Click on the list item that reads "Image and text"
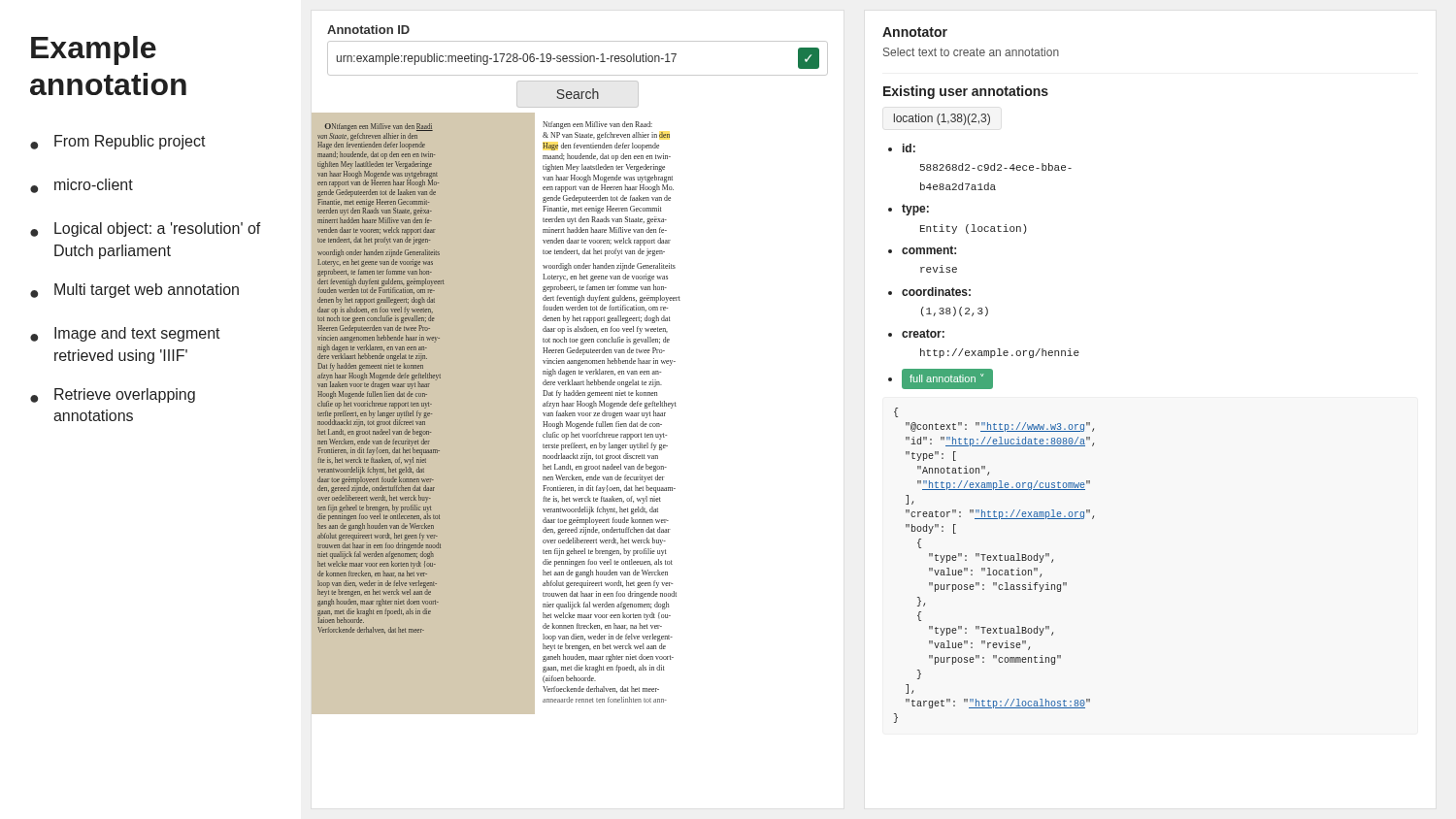Viewport: 1456px width, 819px height. (137, 344)
